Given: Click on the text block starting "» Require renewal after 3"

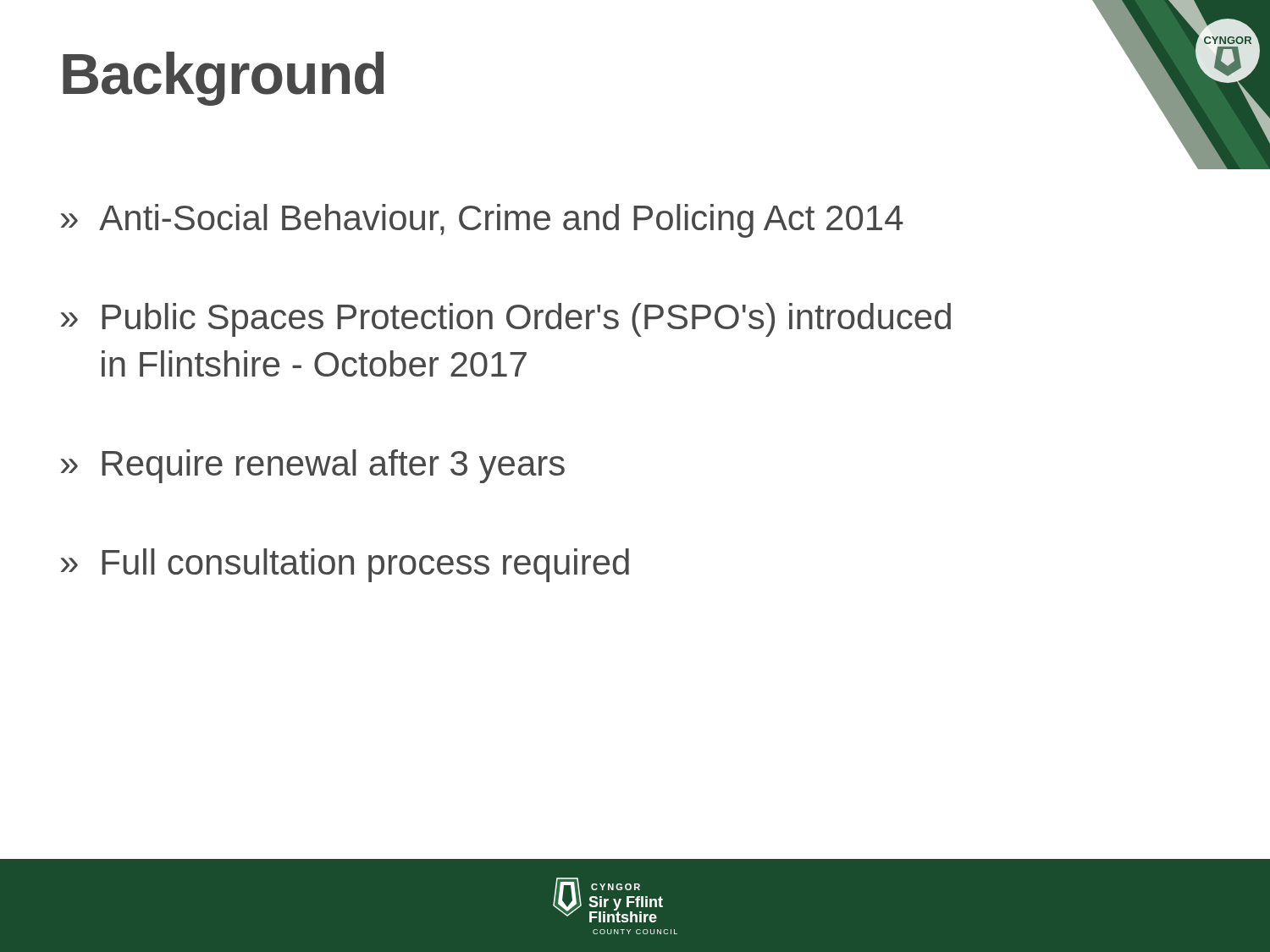Looking at the screenshot, I should coord(313,464).
